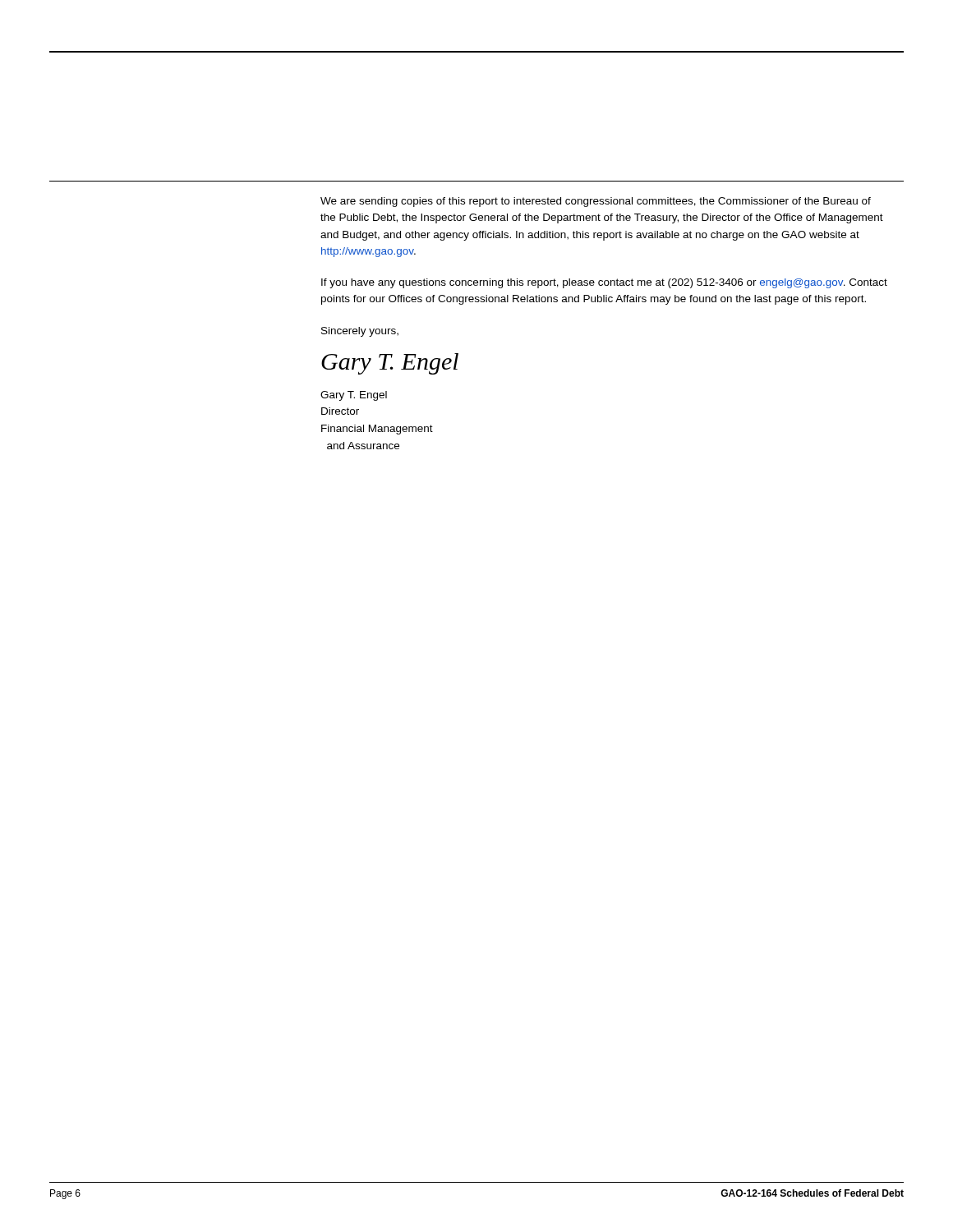This screenshot has height=1232, width=953.
Task: Find the text block that reads "We are sending copies"
Action: 602,226
